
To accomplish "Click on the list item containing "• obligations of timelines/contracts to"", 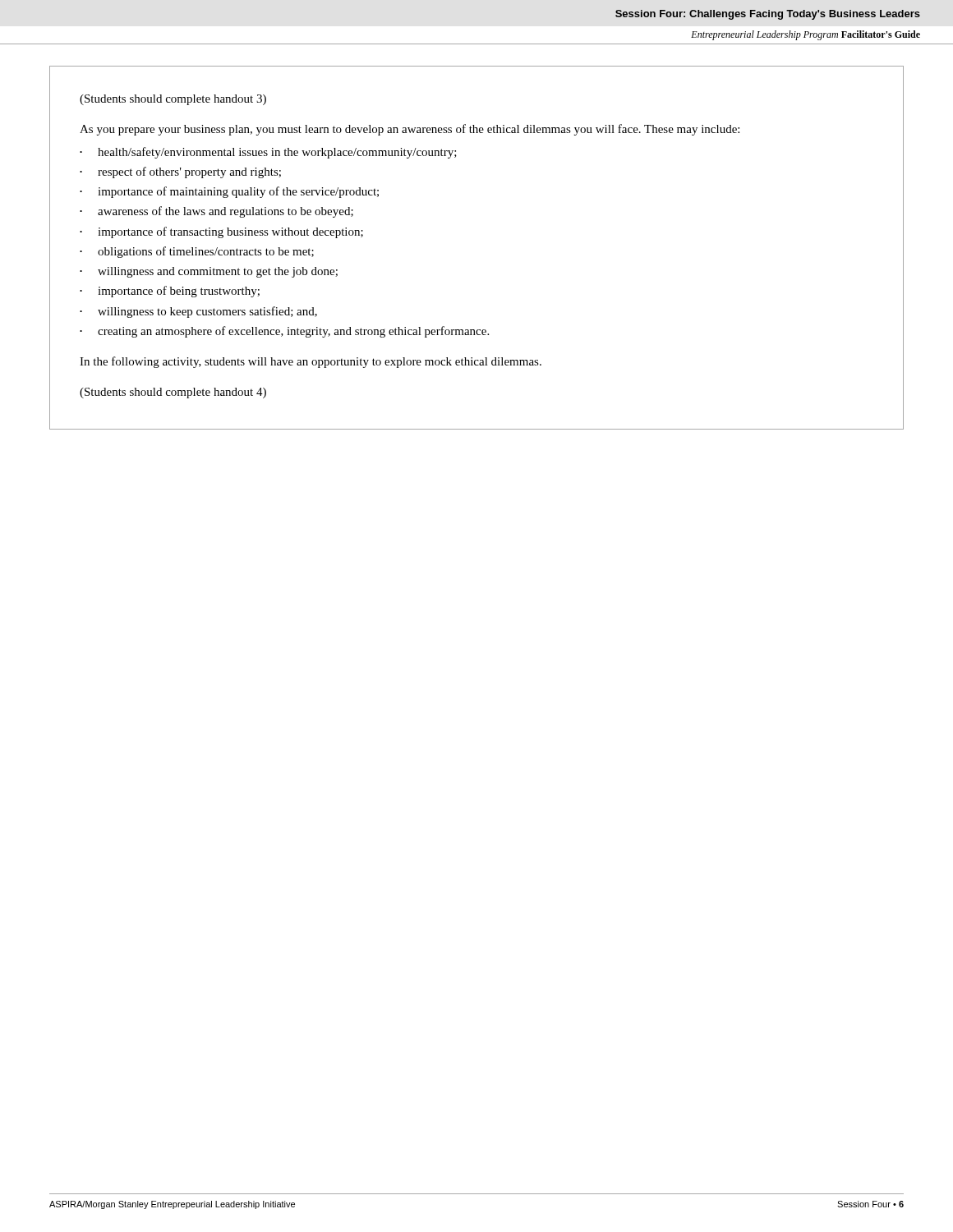I will (197, 252).
